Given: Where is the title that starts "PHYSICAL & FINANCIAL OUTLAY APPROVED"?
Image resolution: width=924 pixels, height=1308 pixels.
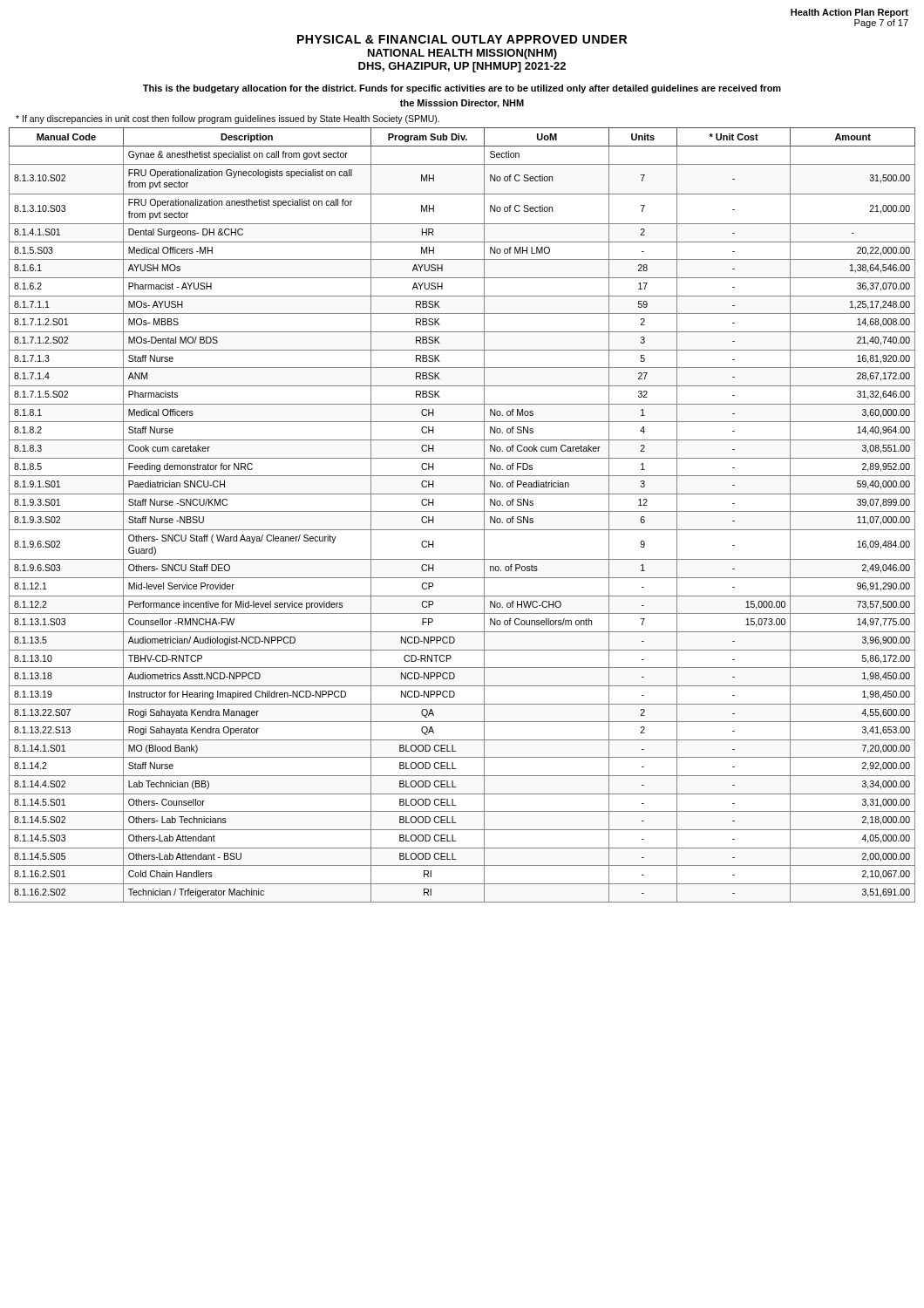Looking at the screenshot, I should pos(462,54).
